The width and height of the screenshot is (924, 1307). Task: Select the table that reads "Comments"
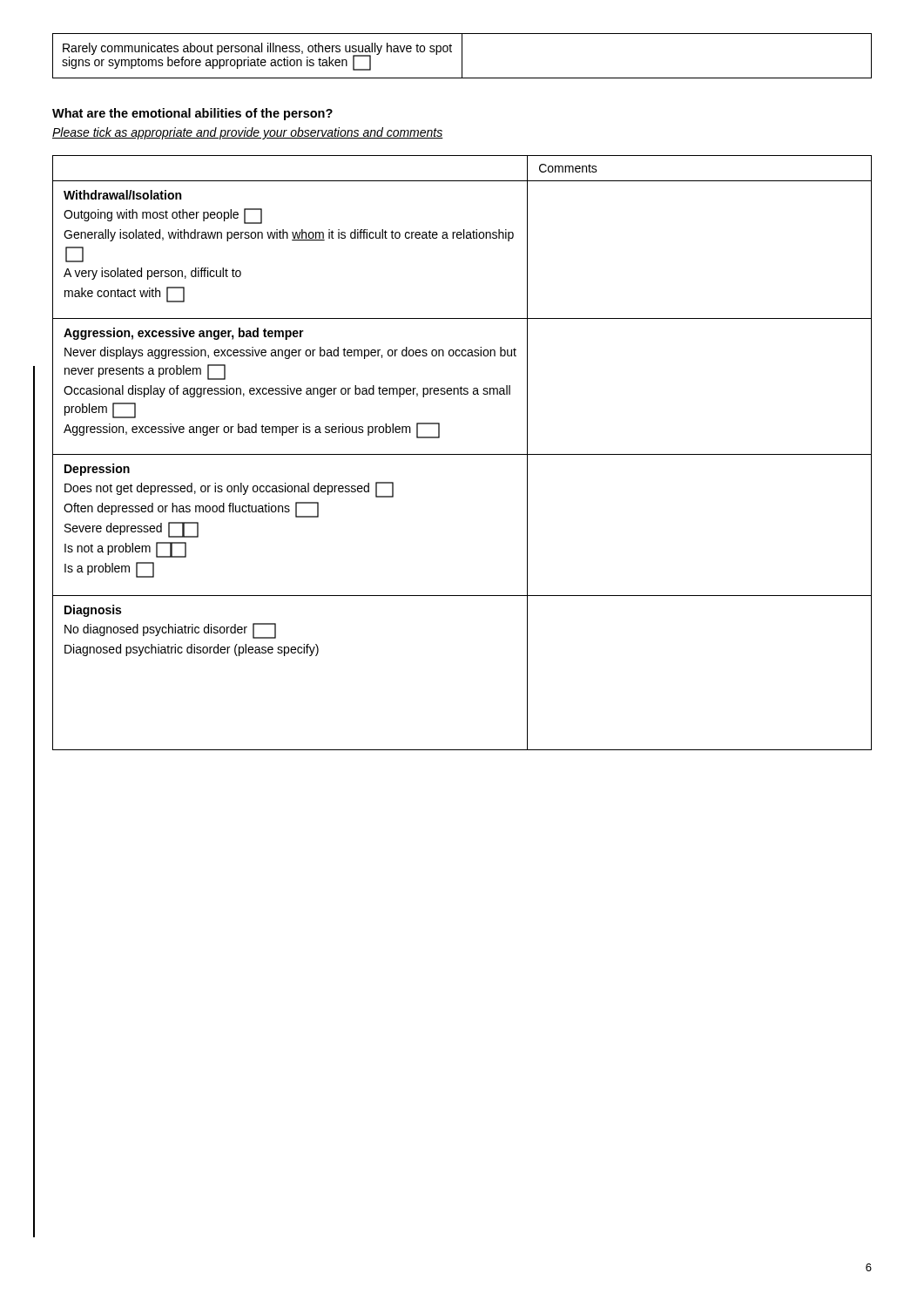[462, 453]
